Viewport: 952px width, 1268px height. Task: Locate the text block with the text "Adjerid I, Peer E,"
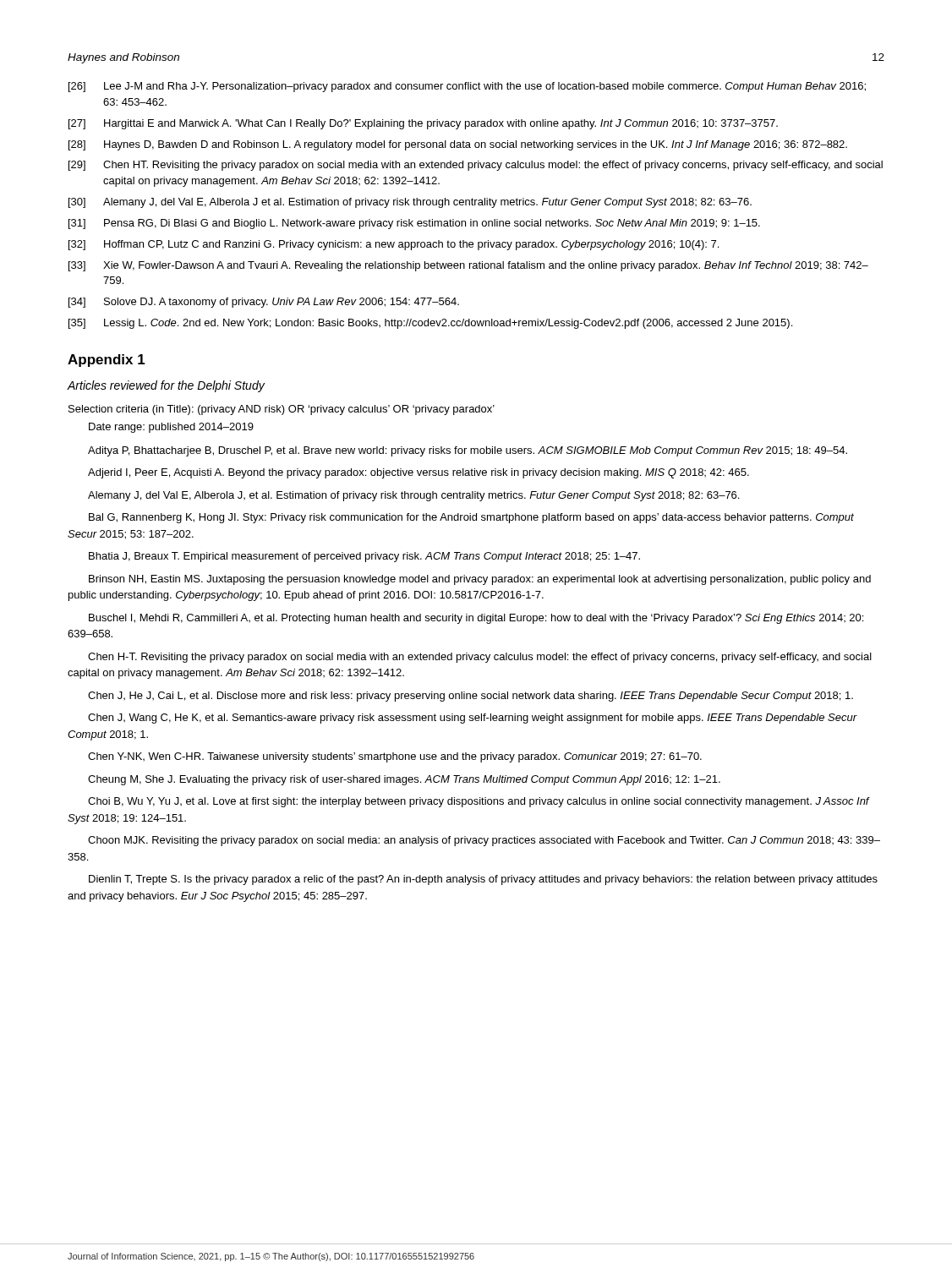(419, 472)
